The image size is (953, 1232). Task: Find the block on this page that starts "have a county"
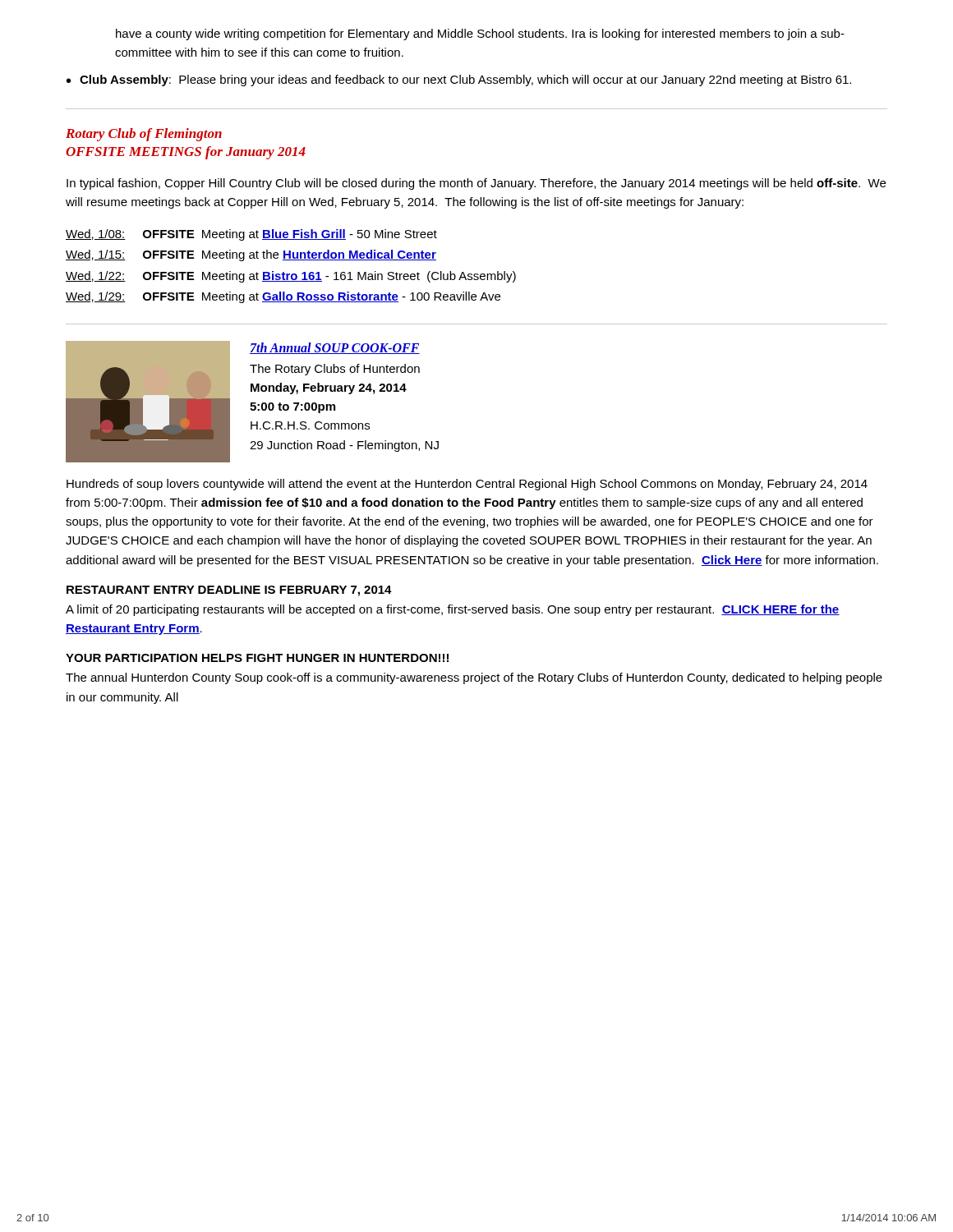[x=480, y=43]
